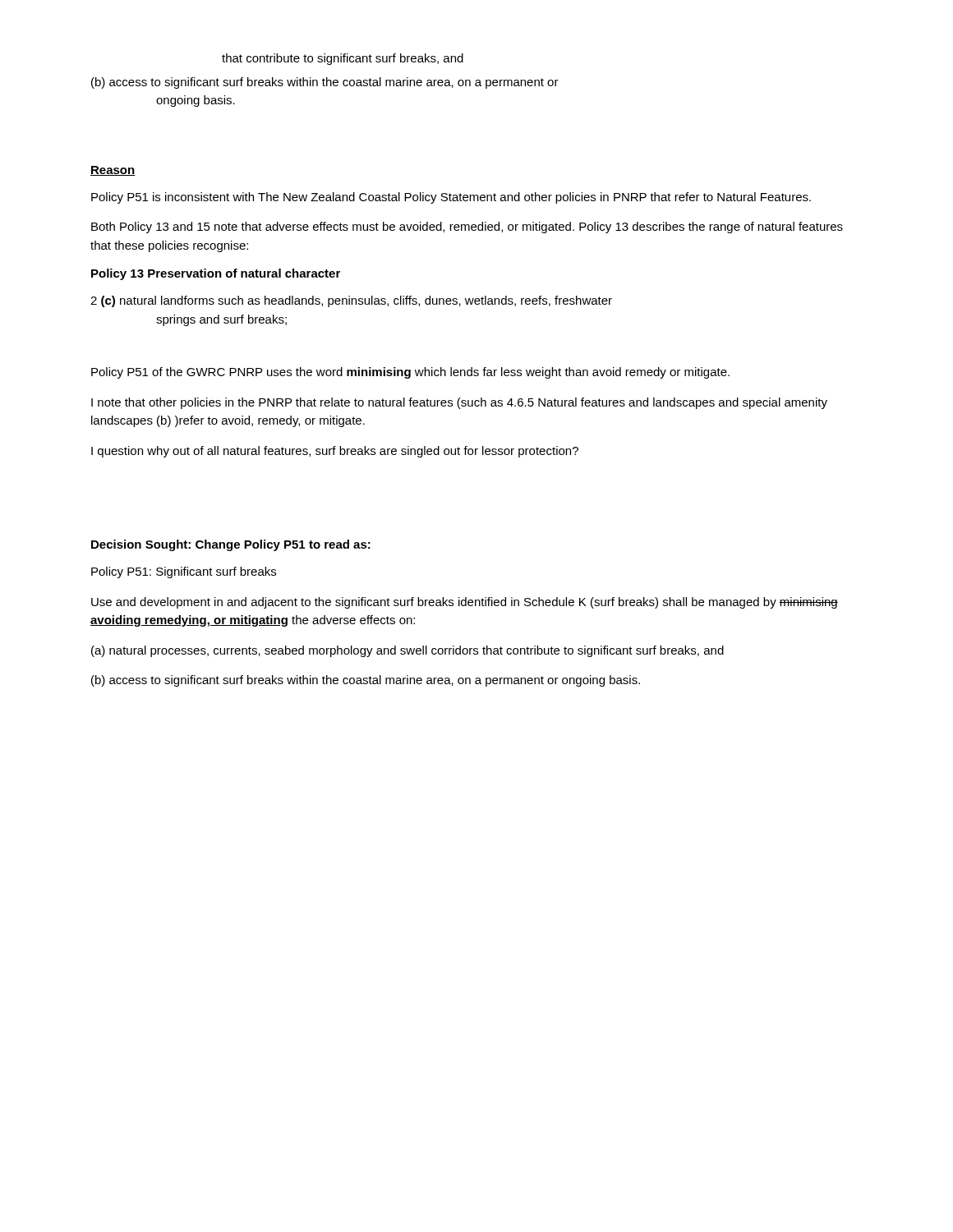Point to the block starting "Policy P51 is inconsistent with The New"

pyautogui.click(x=476, y=197)
